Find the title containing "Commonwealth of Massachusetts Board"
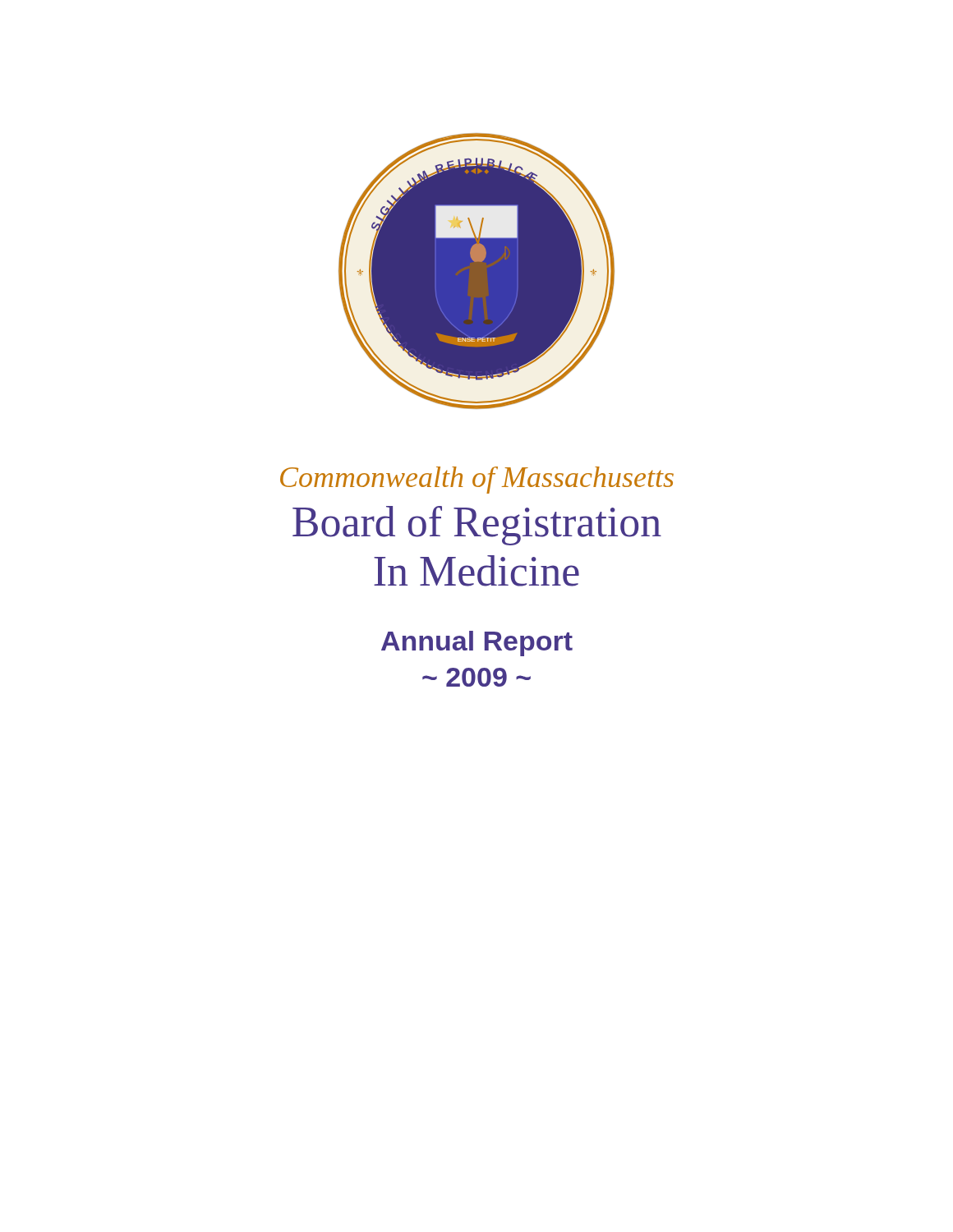Image resolution: width=953 pixels, height=1232 pixels. coord(476,577)
